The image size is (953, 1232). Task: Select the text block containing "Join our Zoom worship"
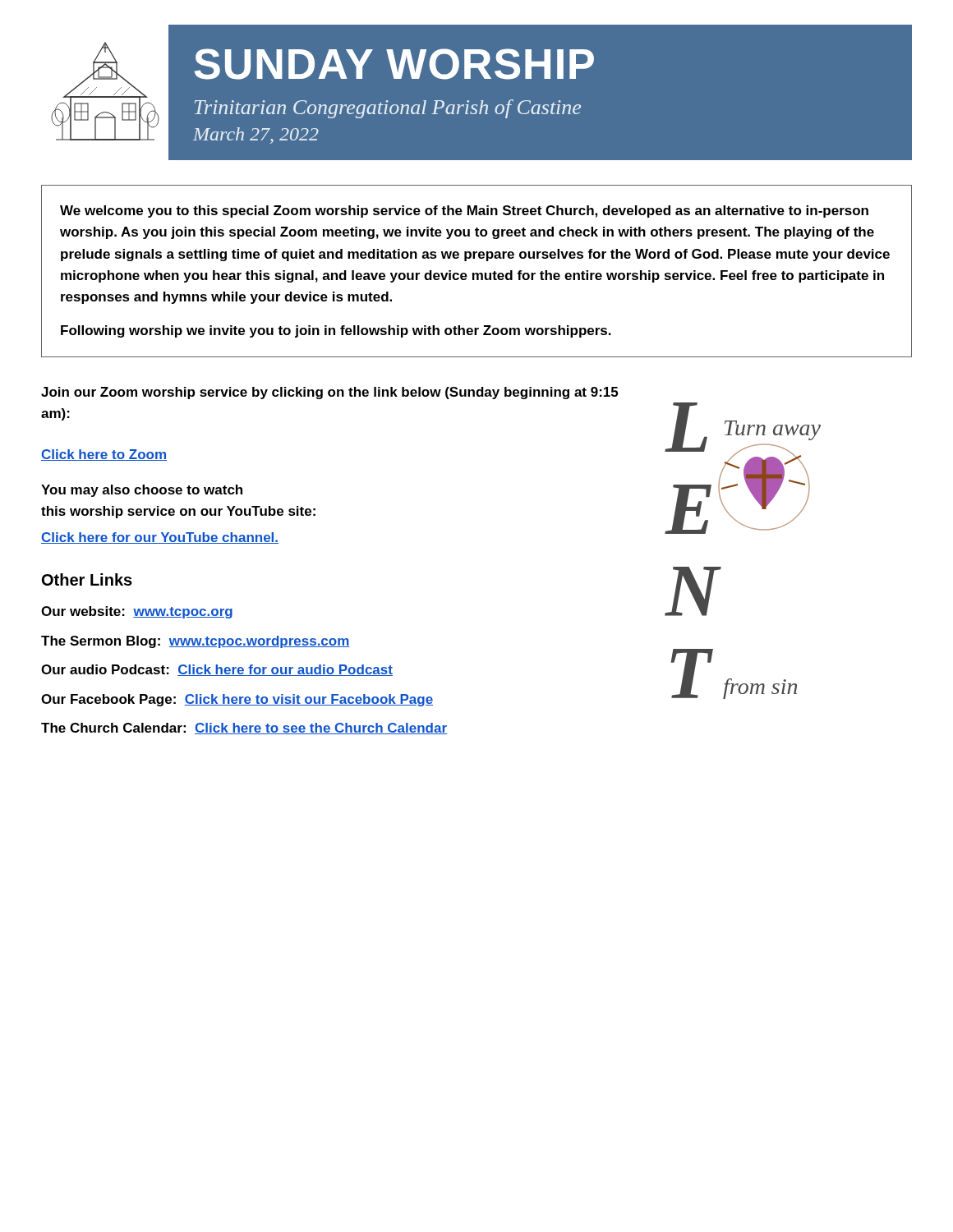tap(333, 403)
